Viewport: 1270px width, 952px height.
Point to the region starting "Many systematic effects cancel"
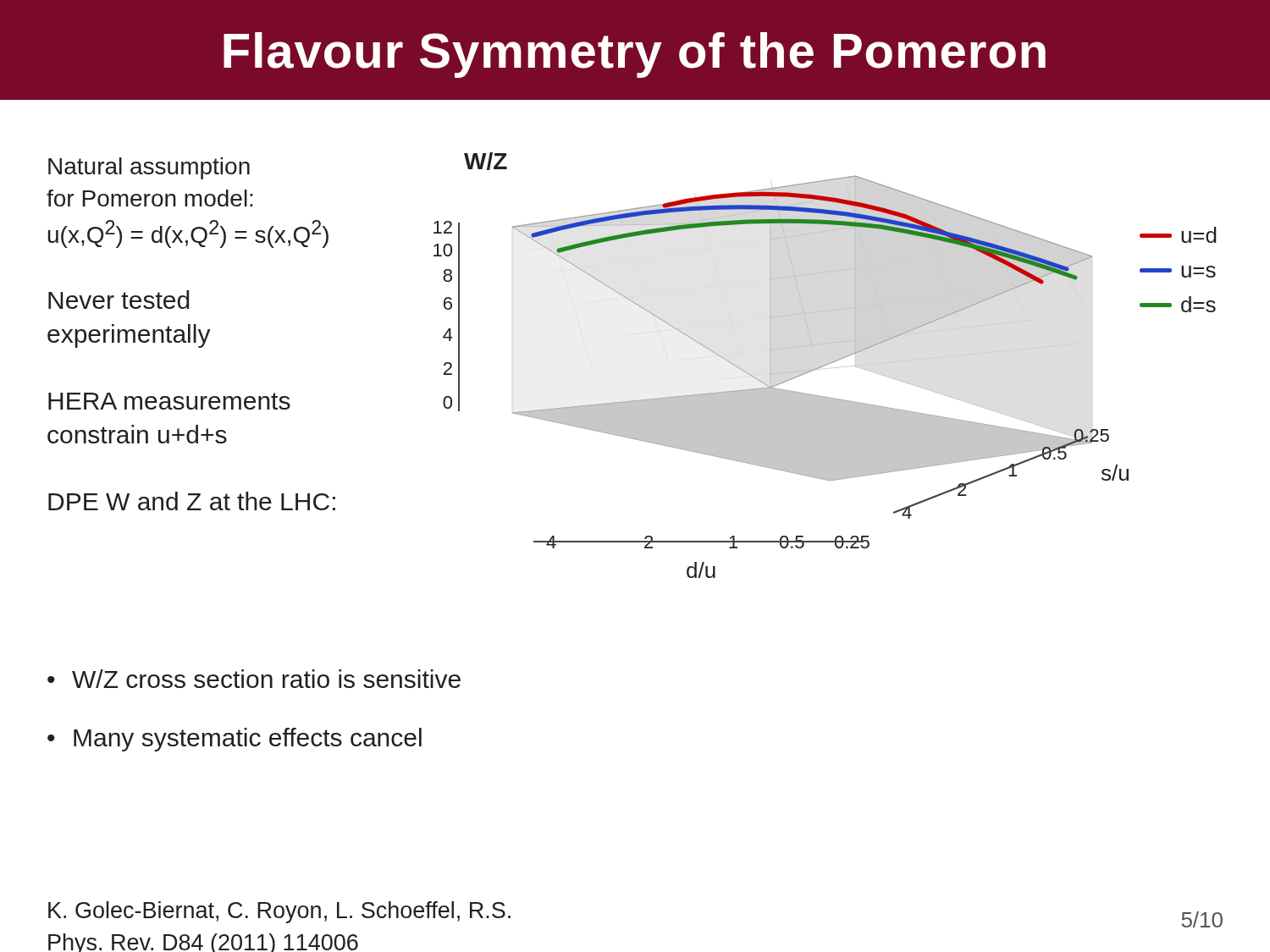248,737
